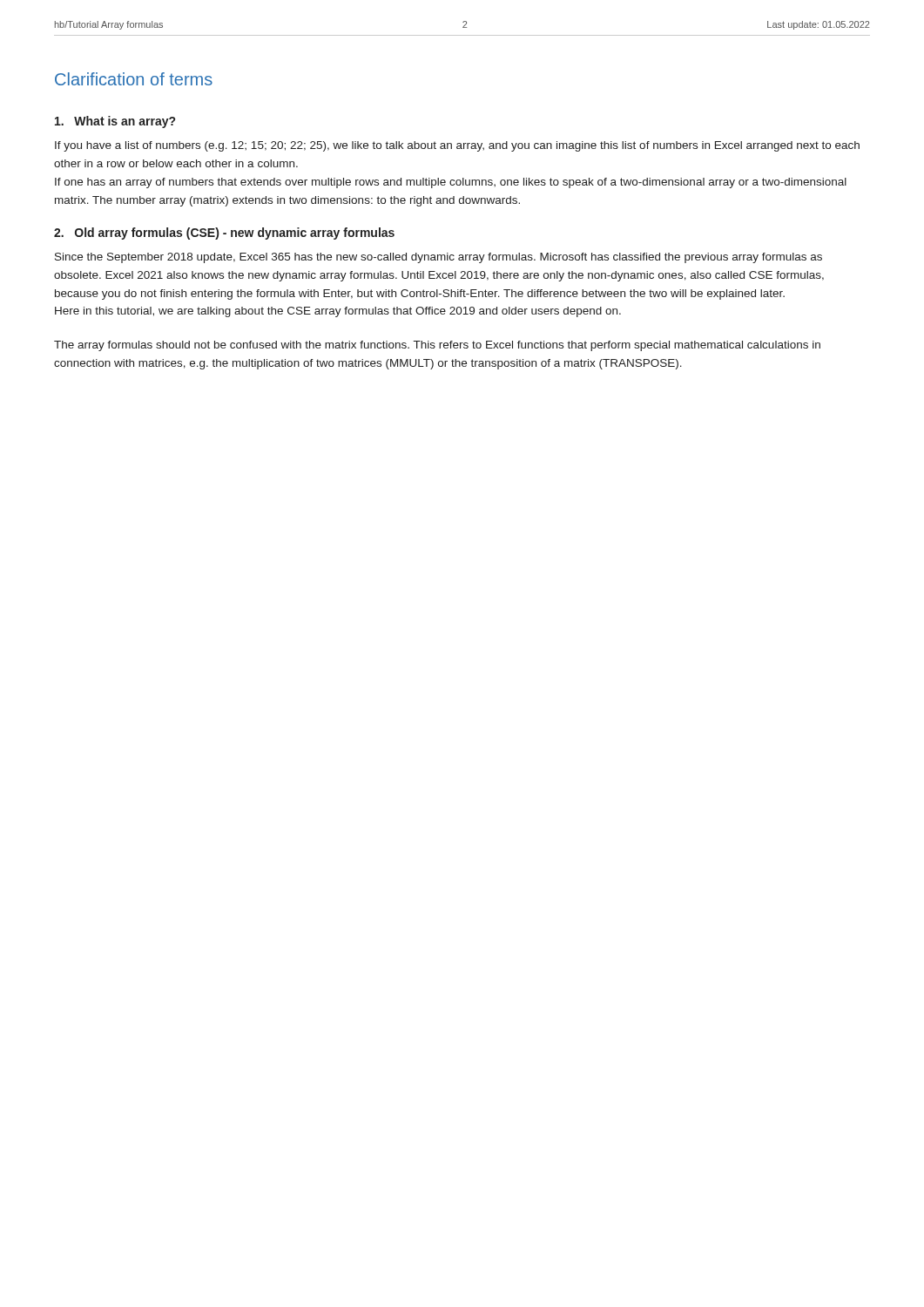Select the block starting "2. Old array formulas (CSE) - new dynamic"

[x=224, y=234]
